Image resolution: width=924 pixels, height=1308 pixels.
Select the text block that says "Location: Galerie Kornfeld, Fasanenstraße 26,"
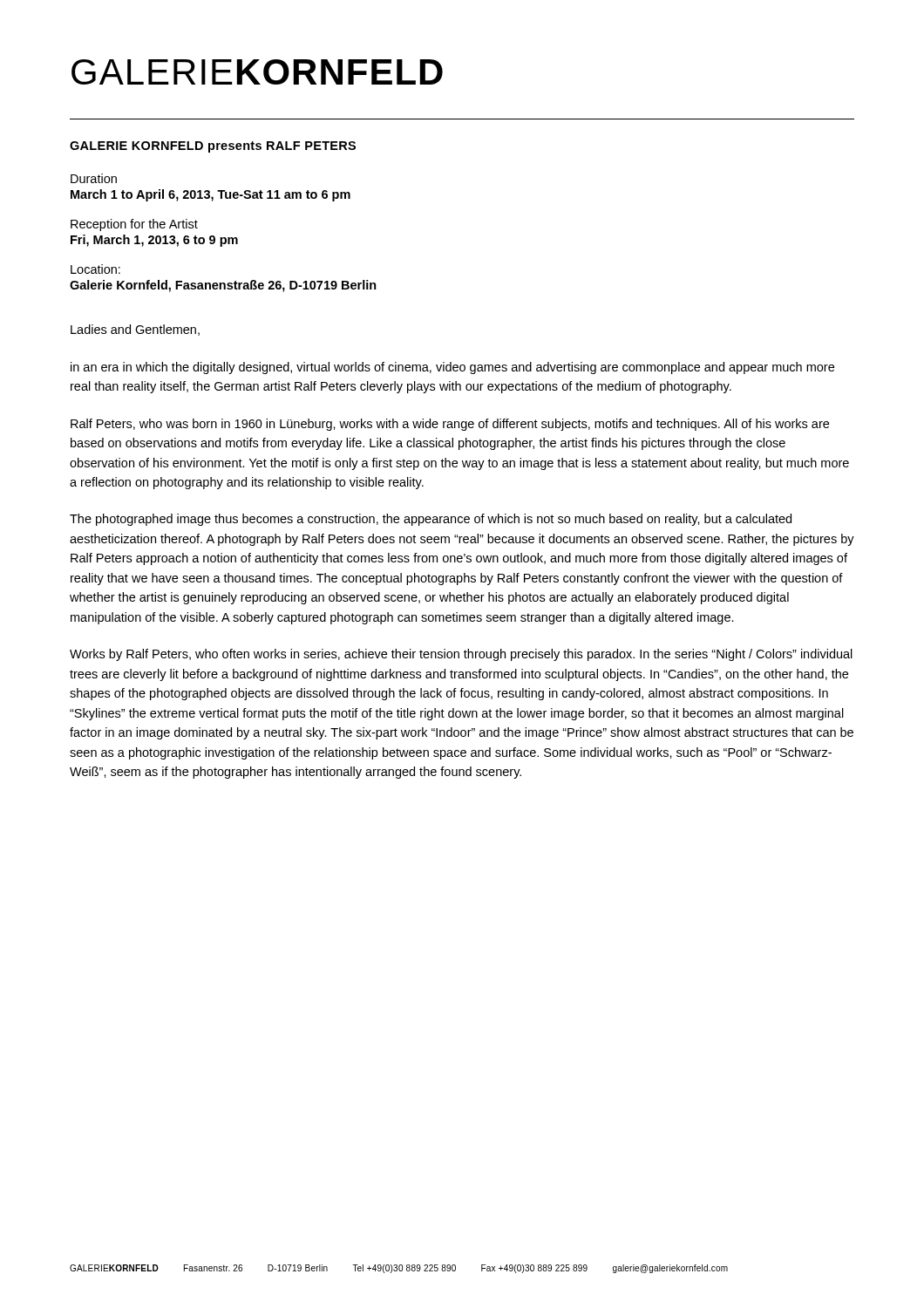[95, 269]
